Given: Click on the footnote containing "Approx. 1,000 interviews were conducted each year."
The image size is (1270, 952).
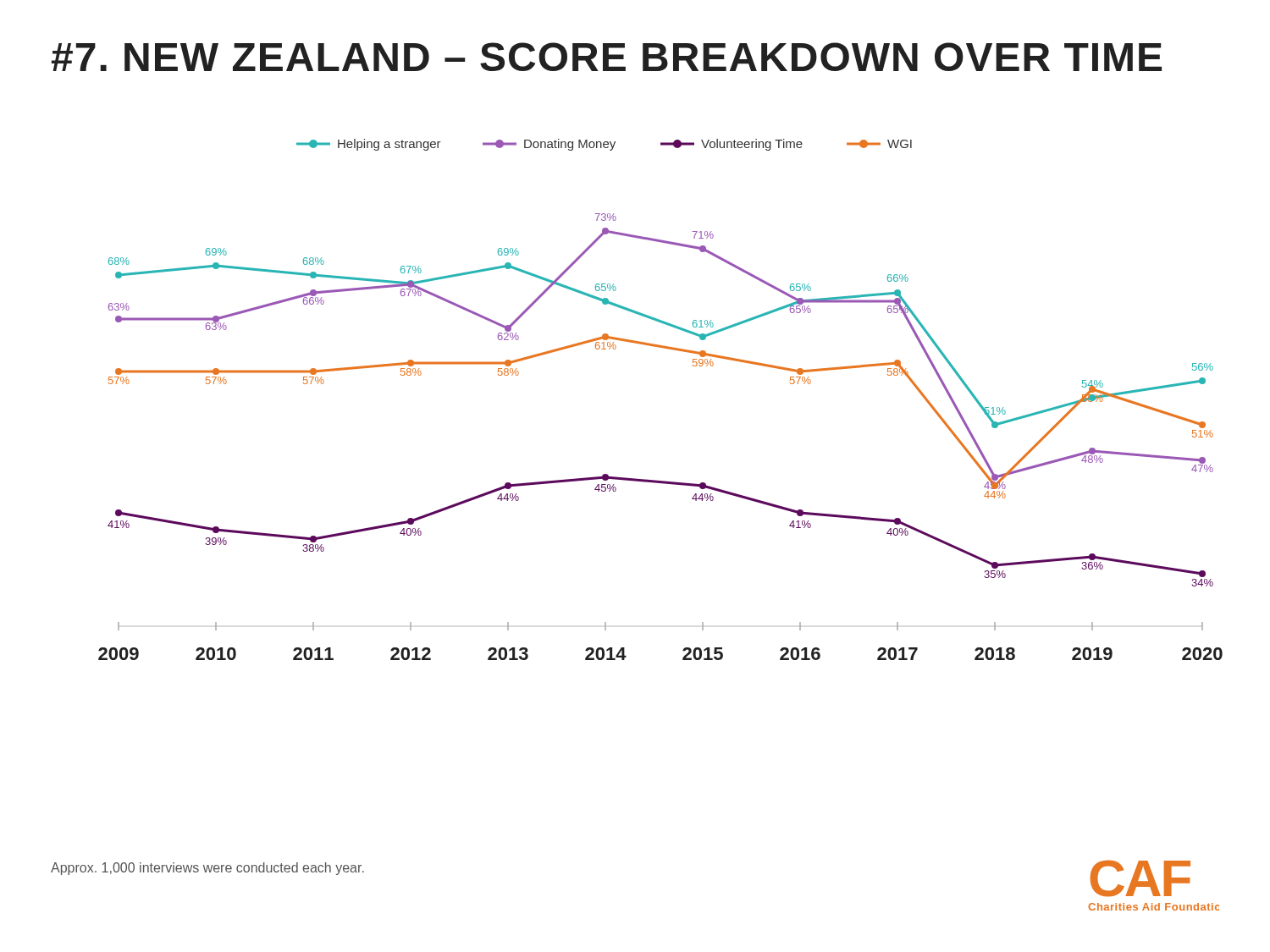Looking at the screenshot, I should 208,868.
